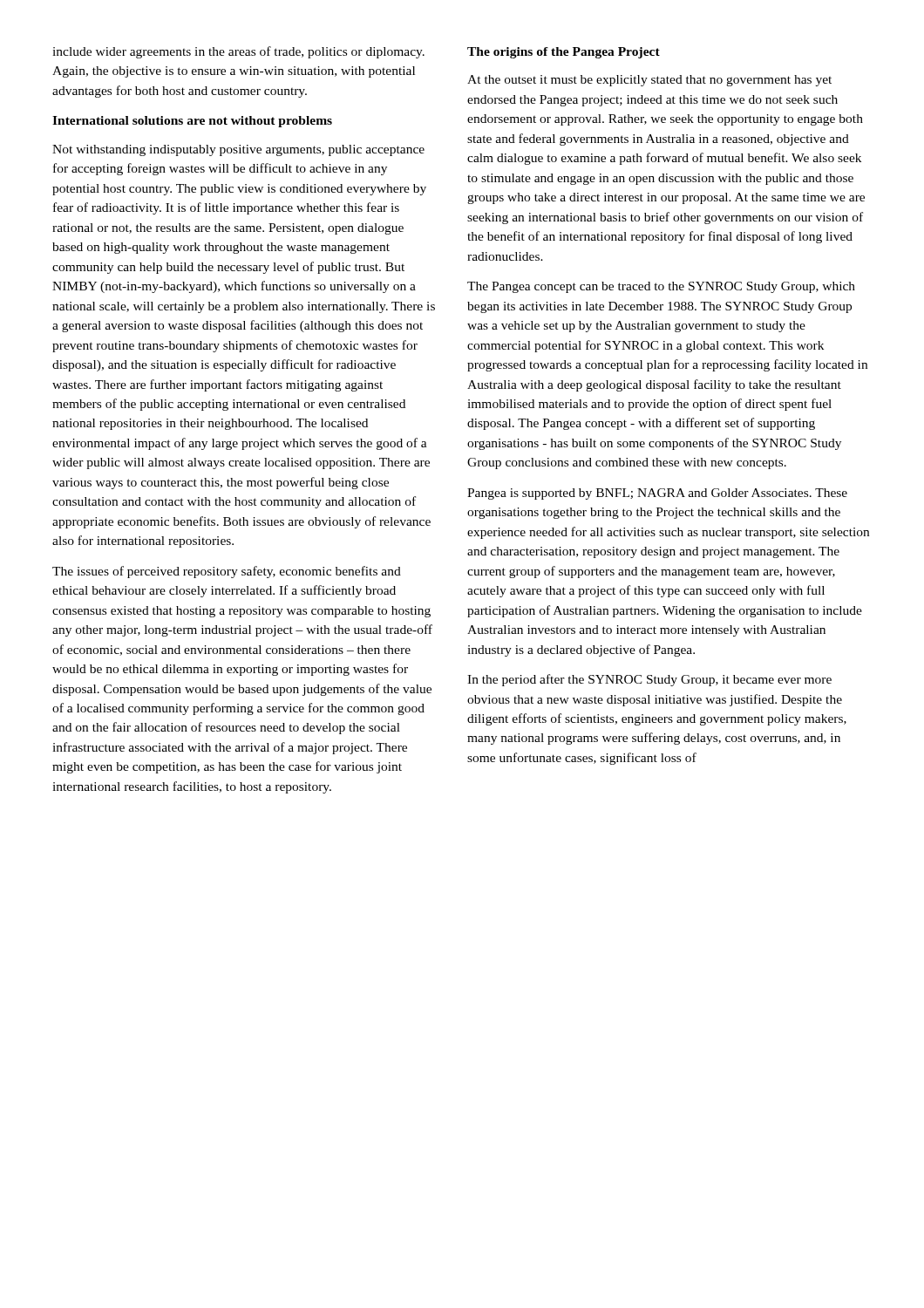The height and width of the screenshot is (1308, 924).
Task: Locate the block of text that opens with "At the outset it must be explicitly stated"
Action: 669,168
